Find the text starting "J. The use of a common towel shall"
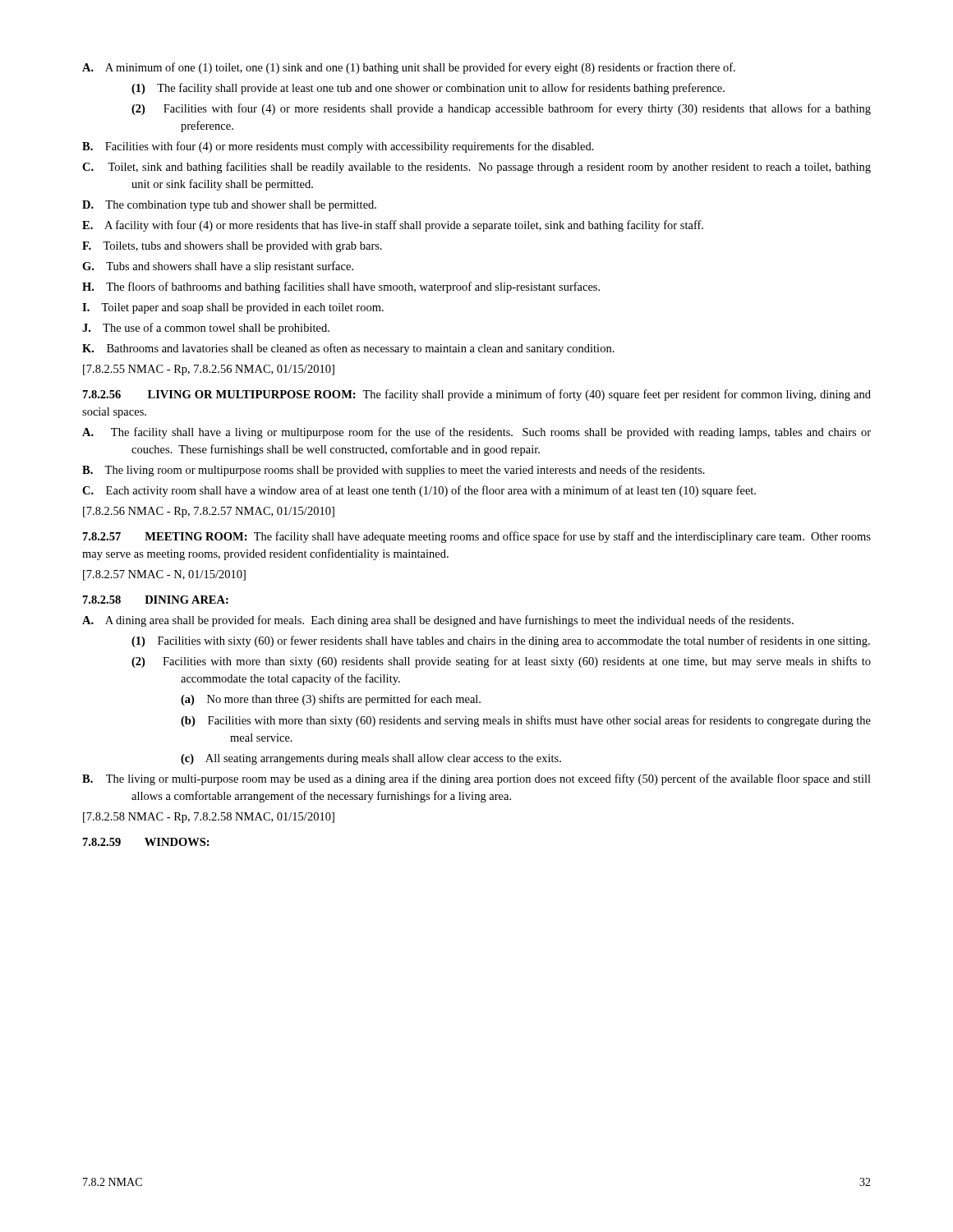Viewport: 953px width, 1232px height. click(x=206, y=329)
